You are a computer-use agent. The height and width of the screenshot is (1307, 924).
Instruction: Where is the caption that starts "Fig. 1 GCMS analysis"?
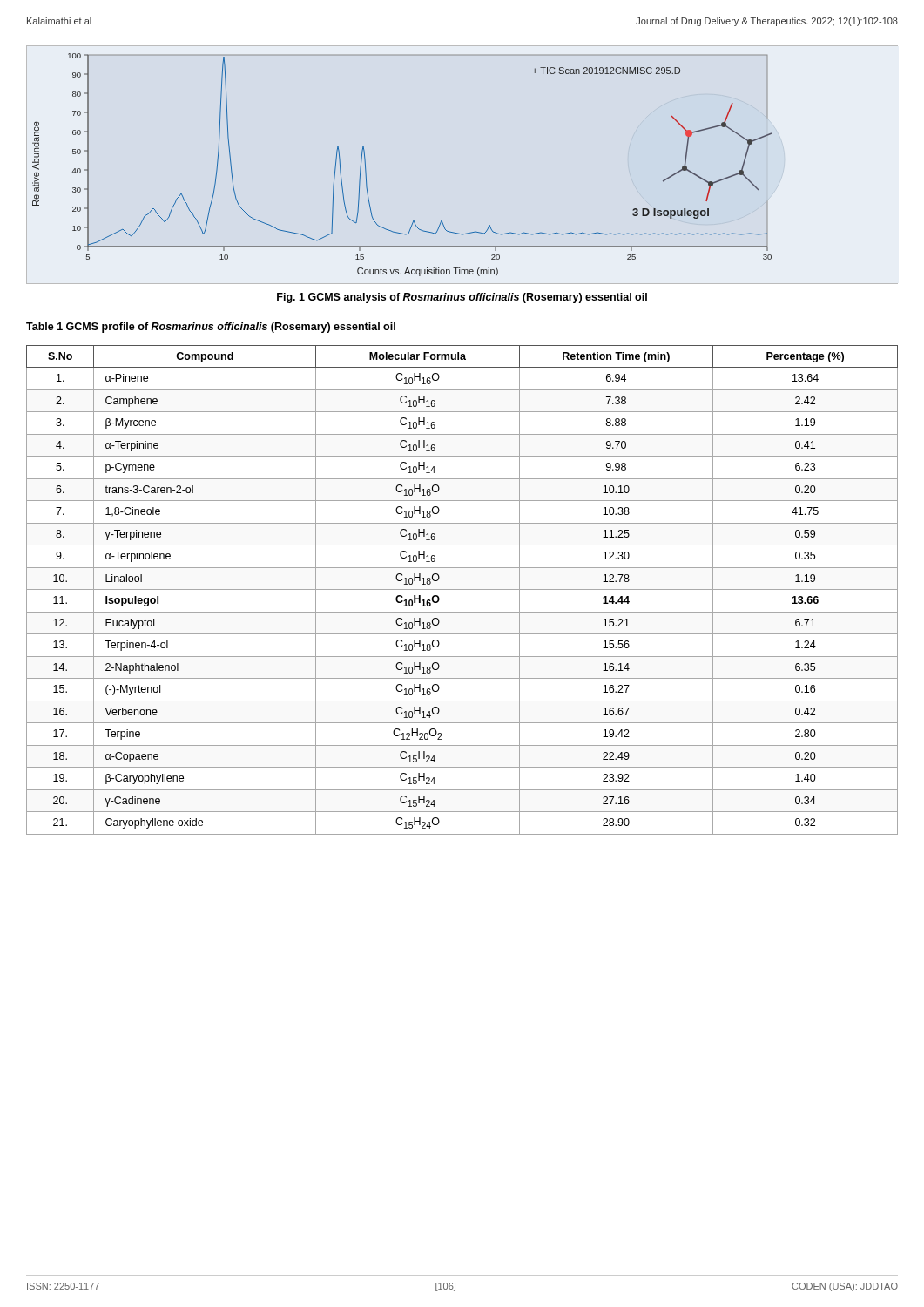click(x=462, y=297)
